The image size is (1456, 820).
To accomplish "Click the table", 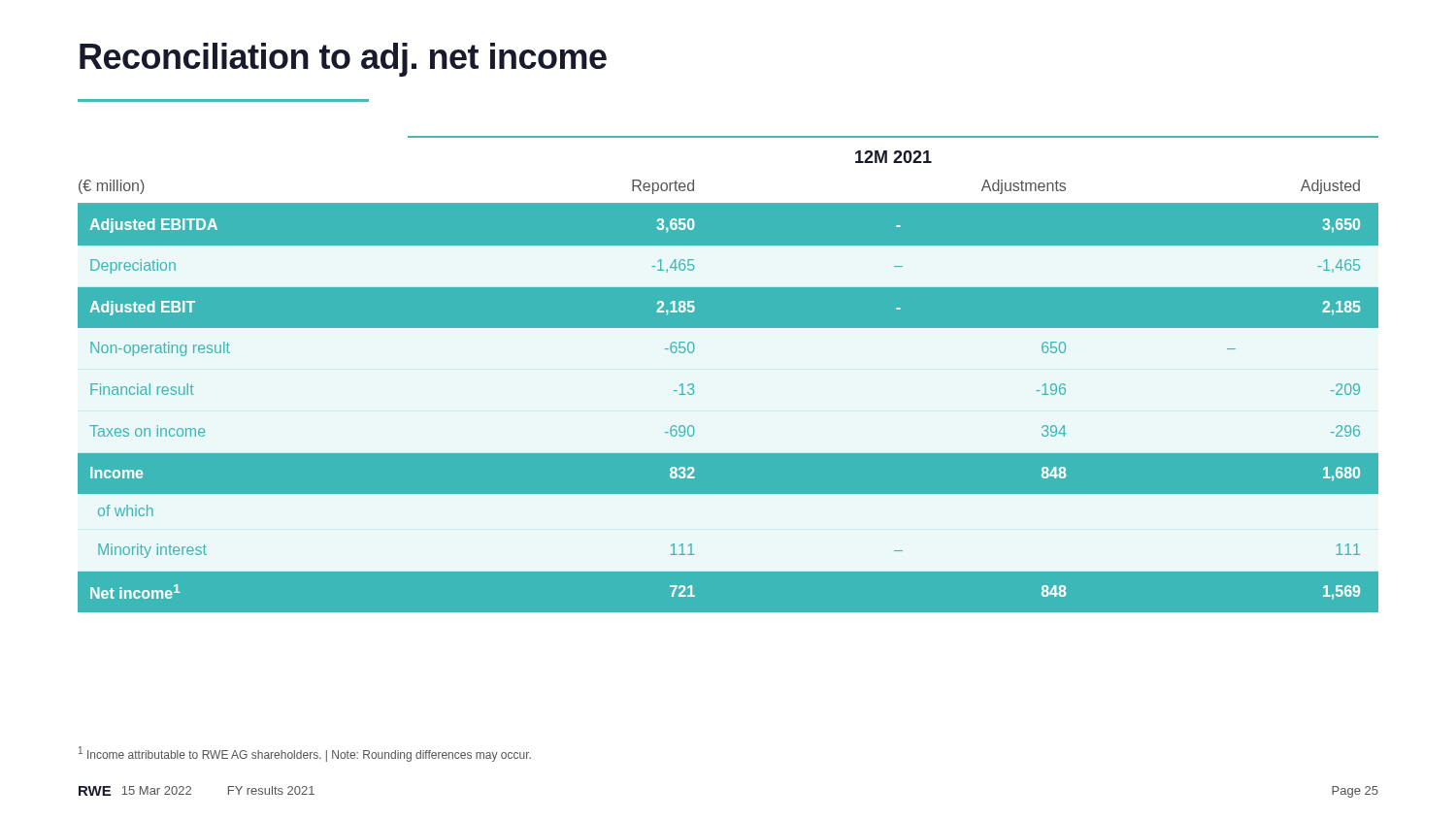I will pos(728,374).
